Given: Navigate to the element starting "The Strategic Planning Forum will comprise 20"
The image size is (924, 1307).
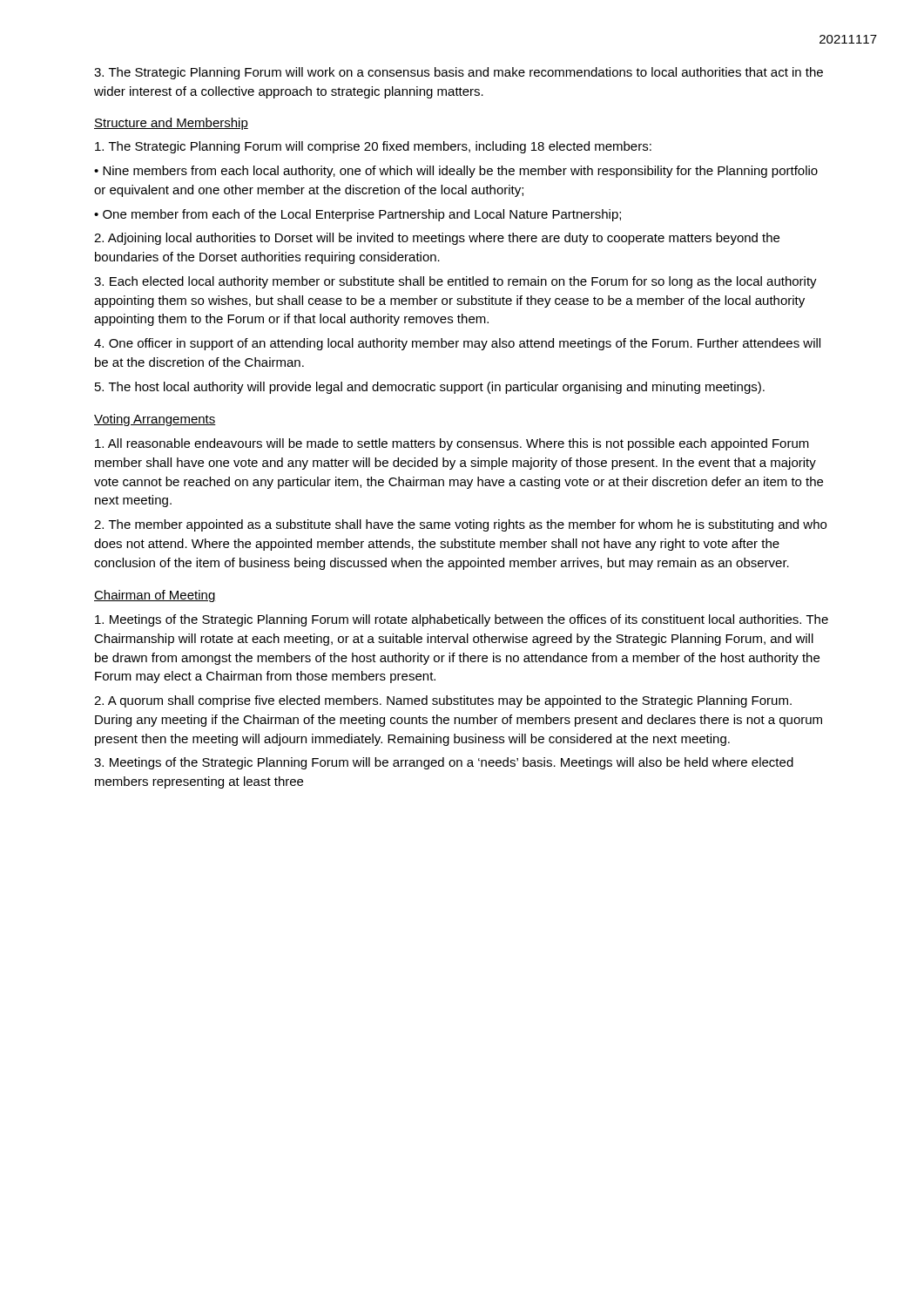Looking at the screenshot, I should tap(462, 266).
